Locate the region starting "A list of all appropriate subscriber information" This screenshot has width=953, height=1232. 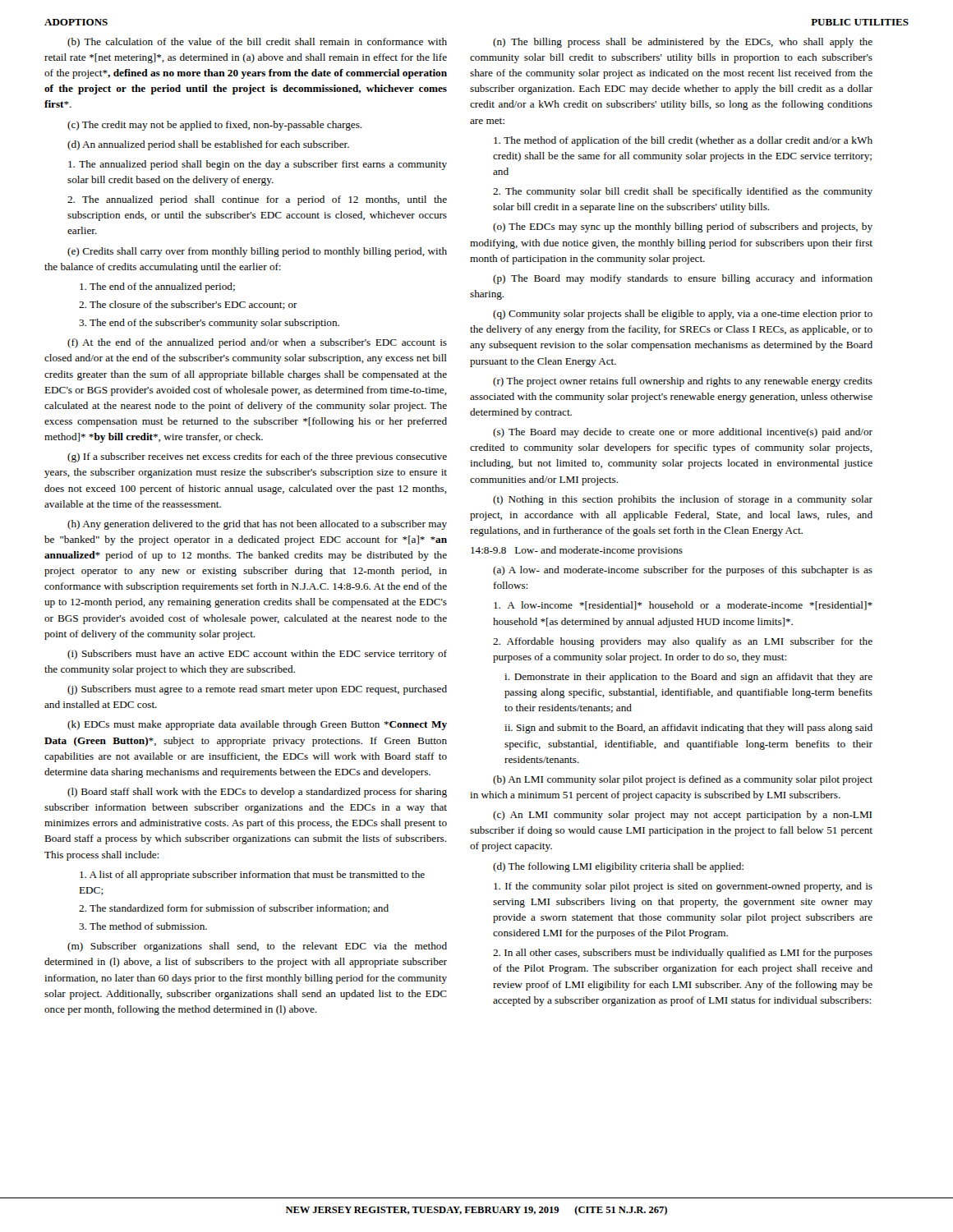(x=252, y=882)
